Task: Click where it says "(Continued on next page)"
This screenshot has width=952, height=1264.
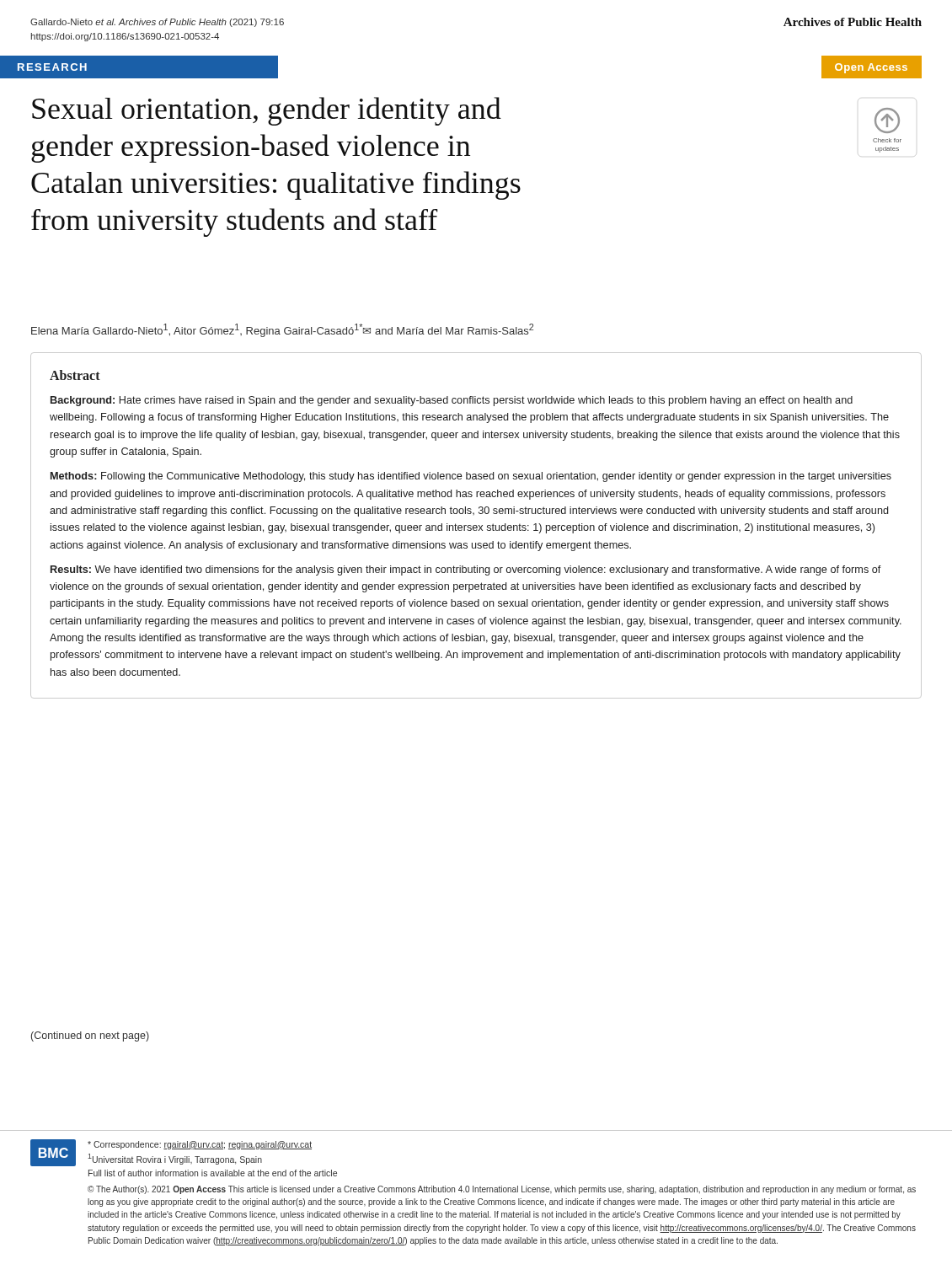Action: (90, 1036)
